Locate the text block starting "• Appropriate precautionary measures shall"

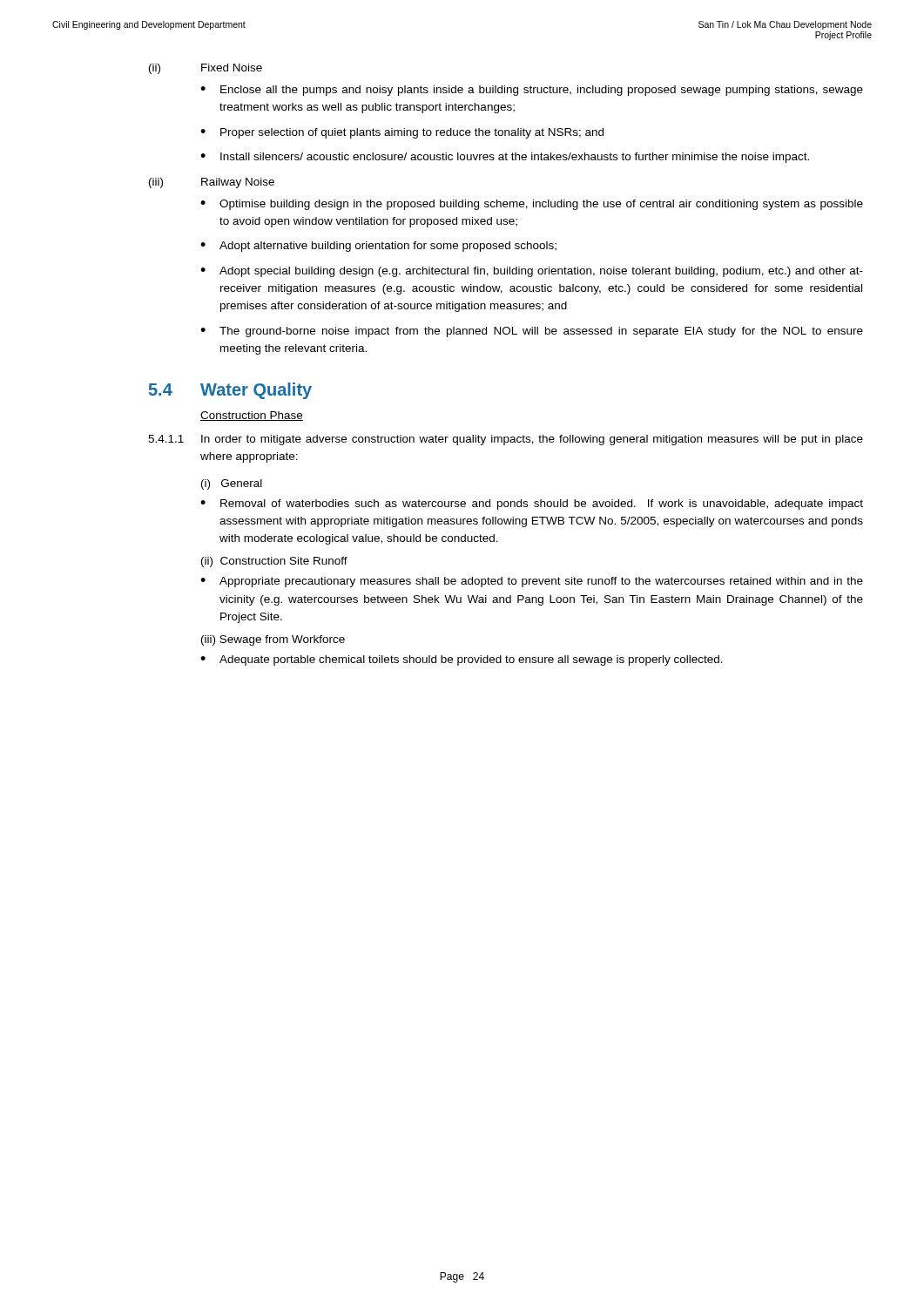(532, 599)
